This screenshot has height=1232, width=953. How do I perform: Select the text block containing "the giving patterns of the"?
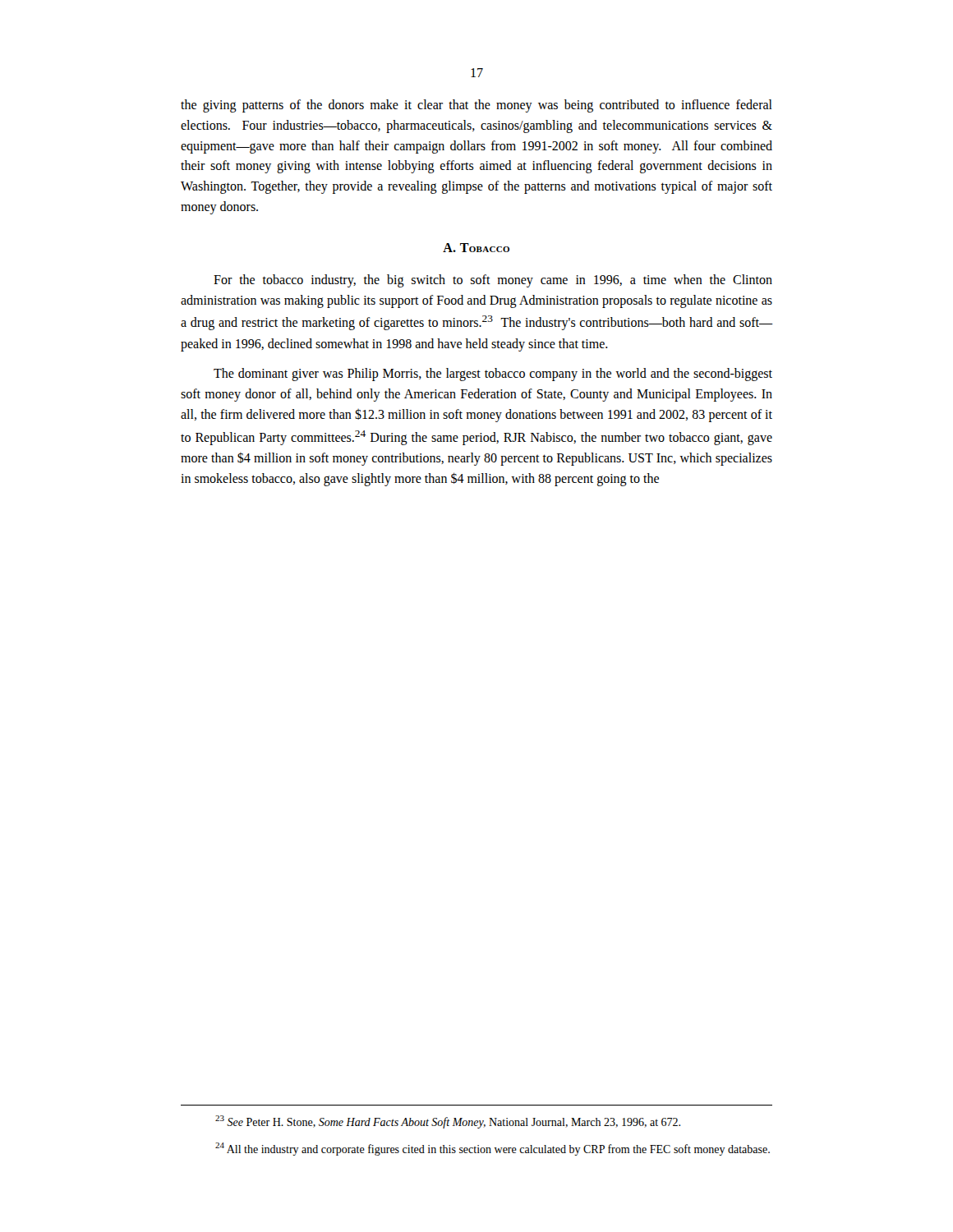(x=476, y=156)
